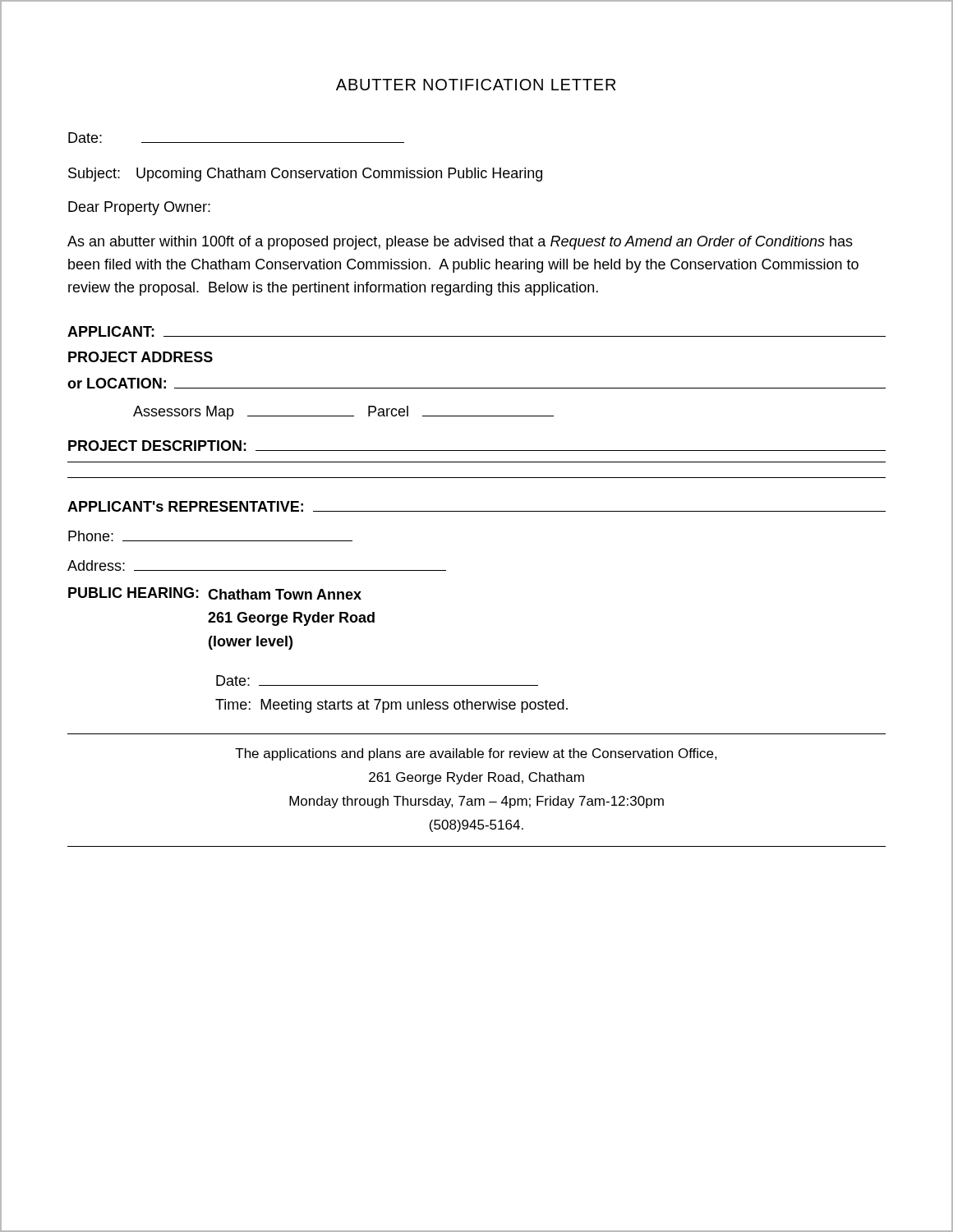Find "Dear Property Owner:" on this page
Screen dimensions: 1232x953
[139, 207]
